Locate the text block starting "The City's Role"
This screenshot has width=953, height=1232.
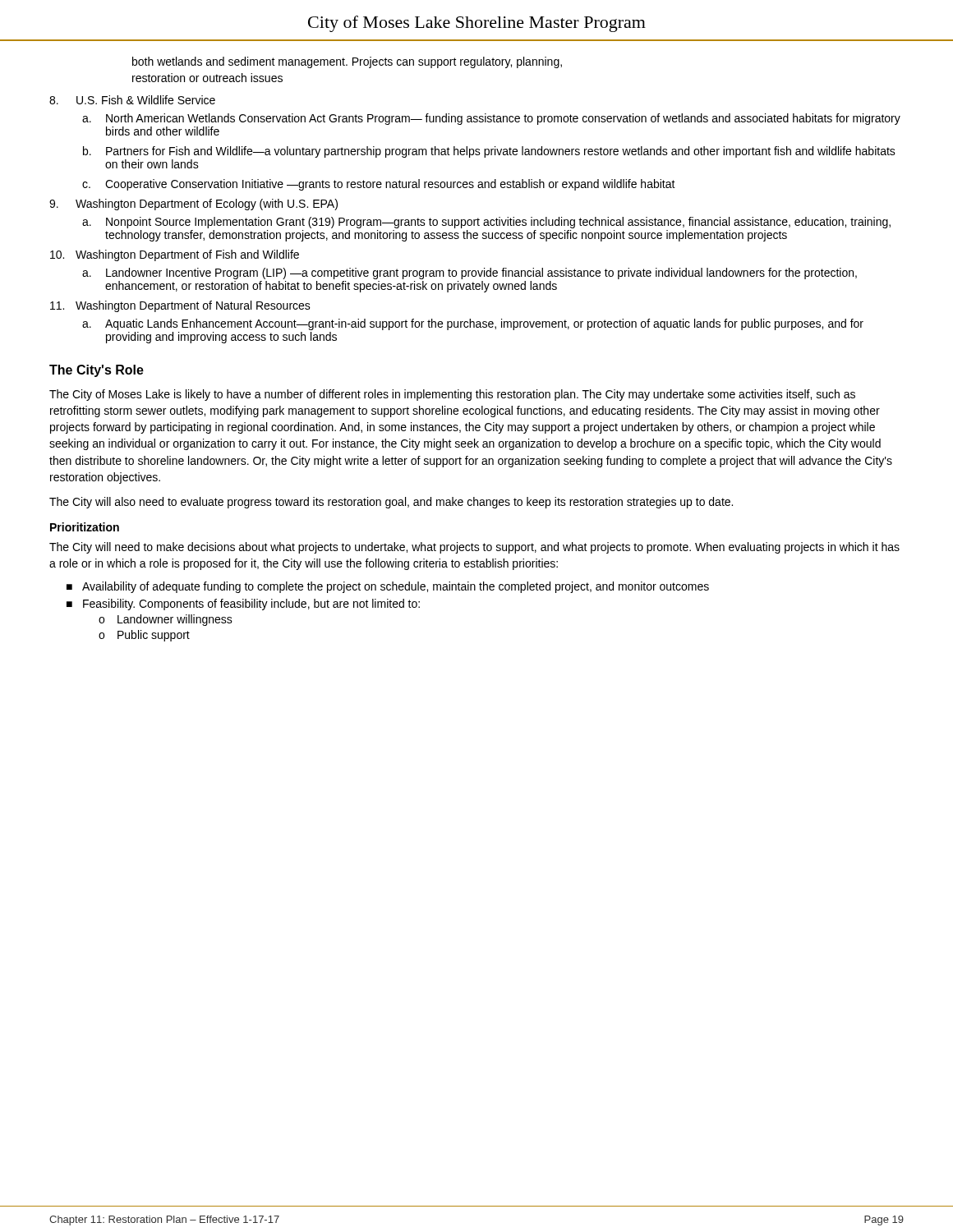click(x=96, y=370)
